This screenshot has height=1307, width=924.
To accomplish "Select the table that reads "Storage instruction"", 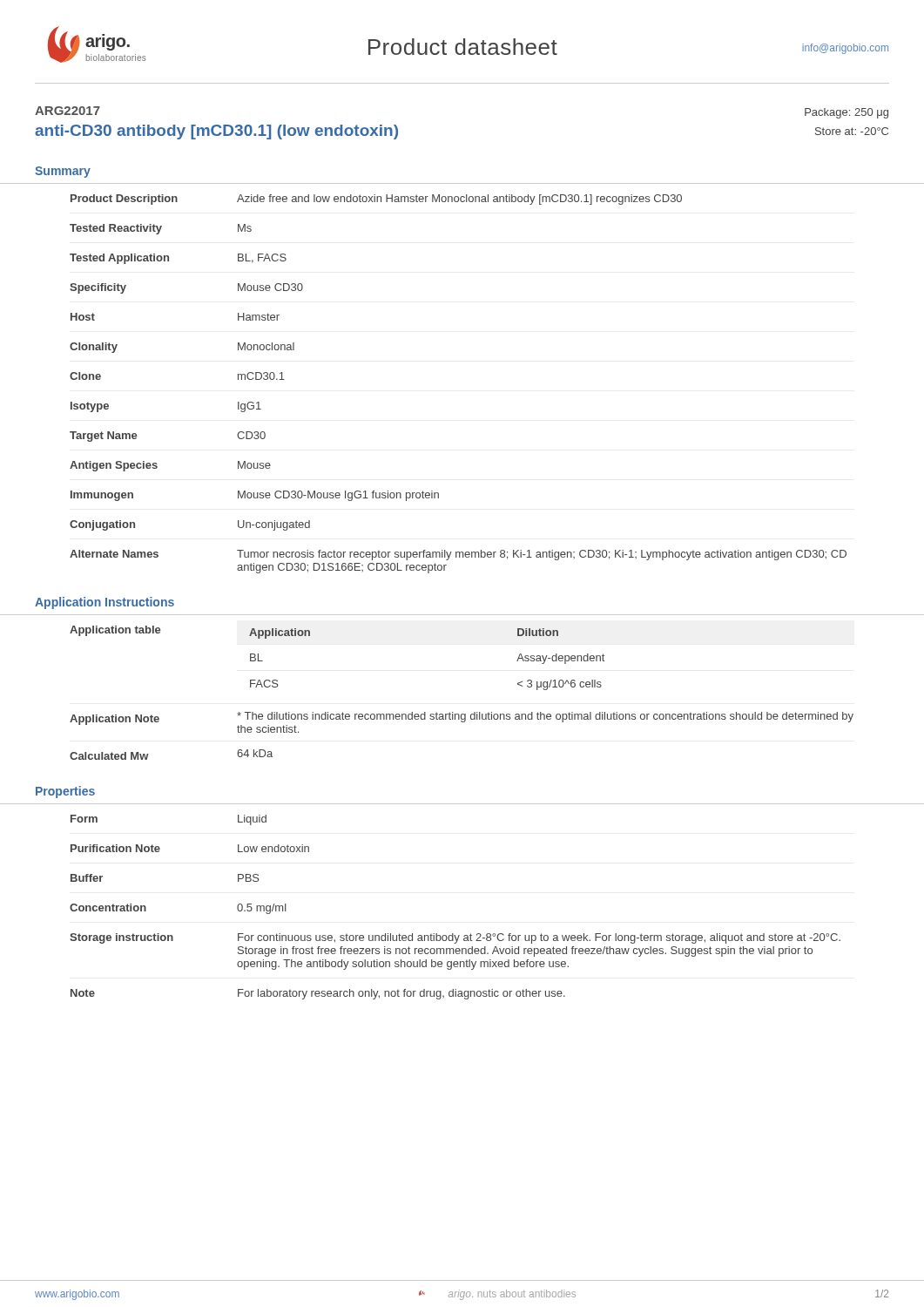I will pyautogui.click(x=462, y=906).
